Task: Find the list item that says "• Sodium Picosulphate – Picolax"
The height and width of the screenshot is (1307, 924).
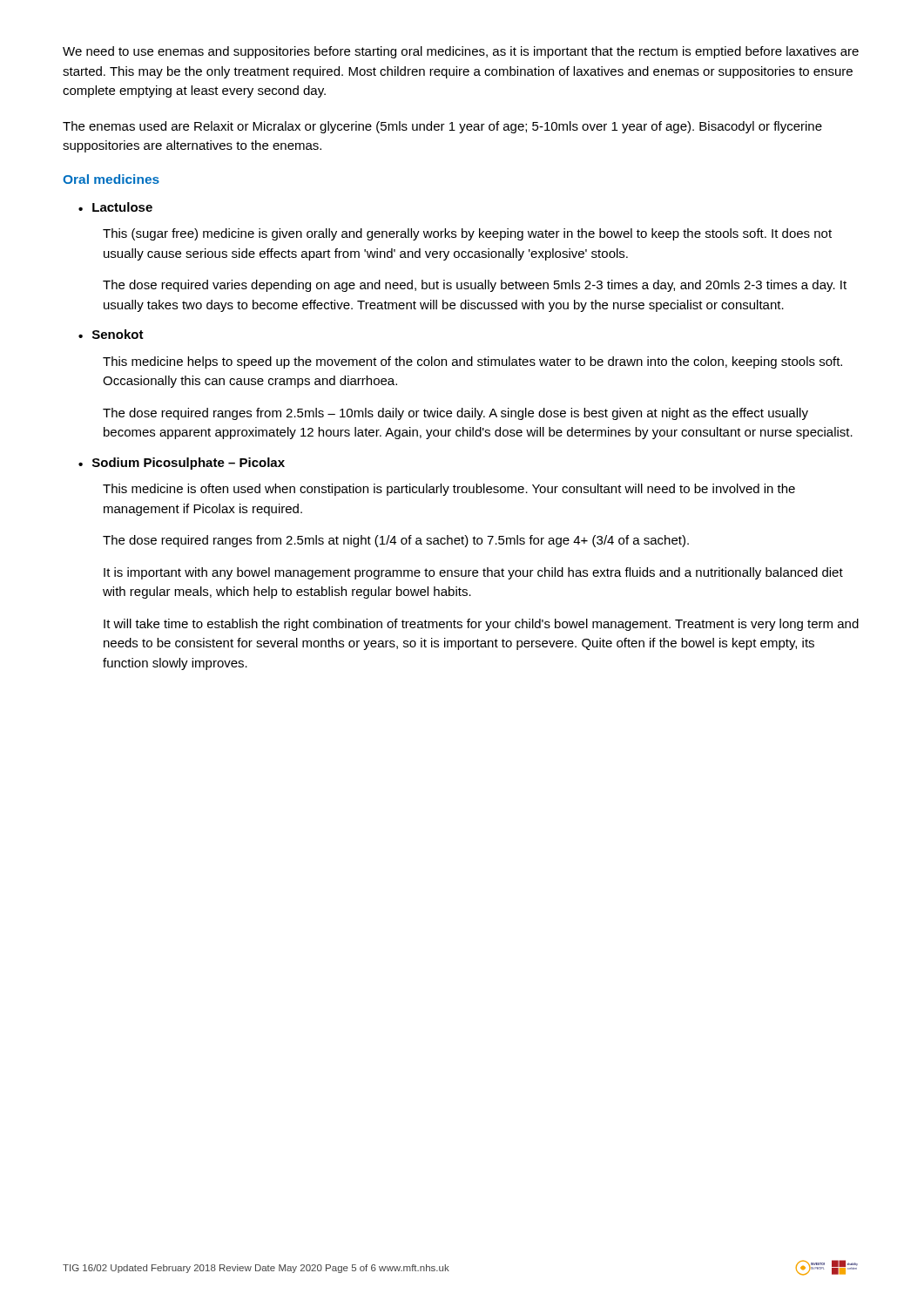Action: tap(182, 464)
